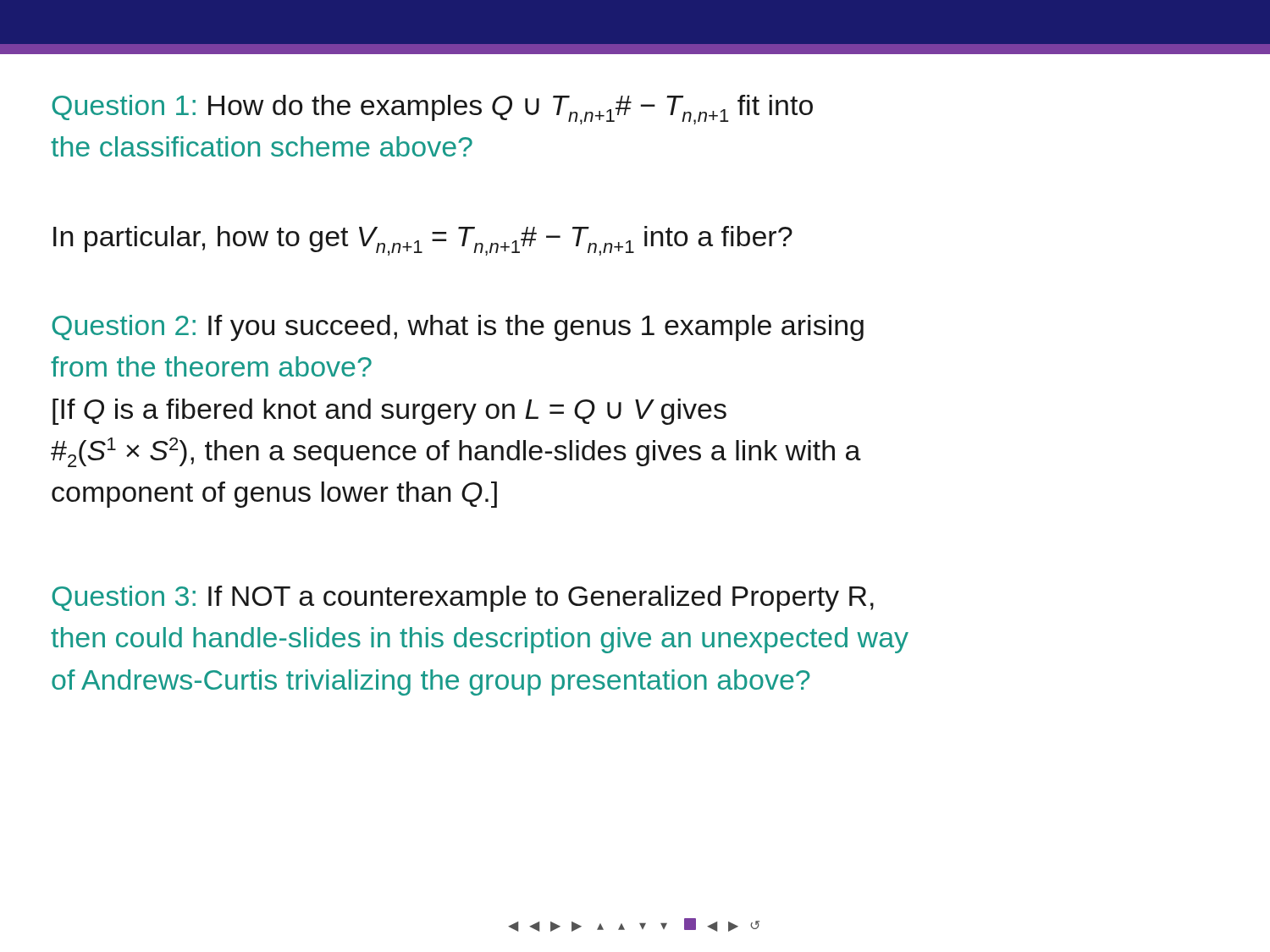Locate the text block starting "Question 3: If NOT a"
1270x952 pixels.
click(480, 637)
